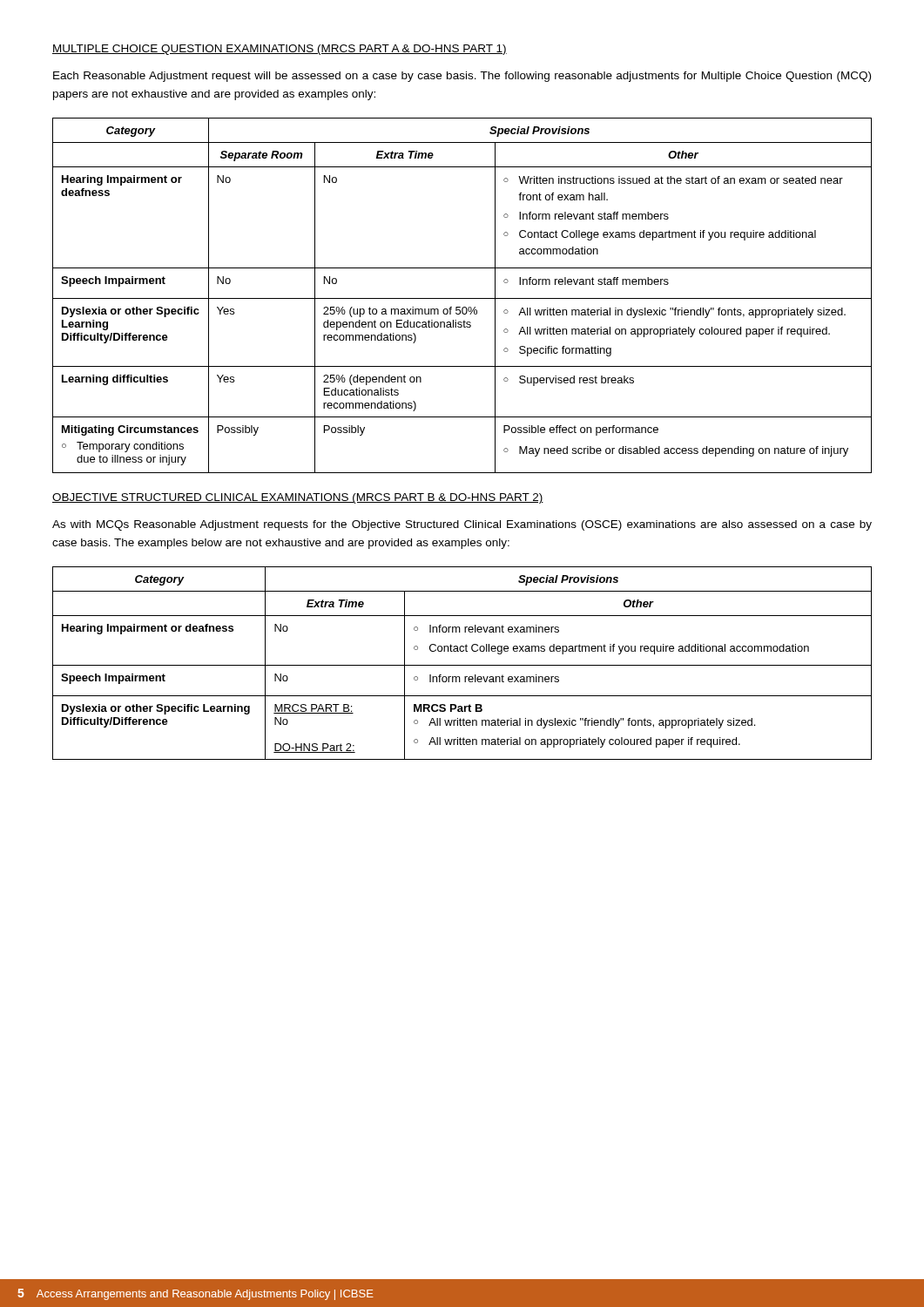
Task: Locate the section header with the text "MULTIPLE CHOICE QUESTION EXAMINATIONS (MRCS PART A &"
Action: (x=279, y=48)
